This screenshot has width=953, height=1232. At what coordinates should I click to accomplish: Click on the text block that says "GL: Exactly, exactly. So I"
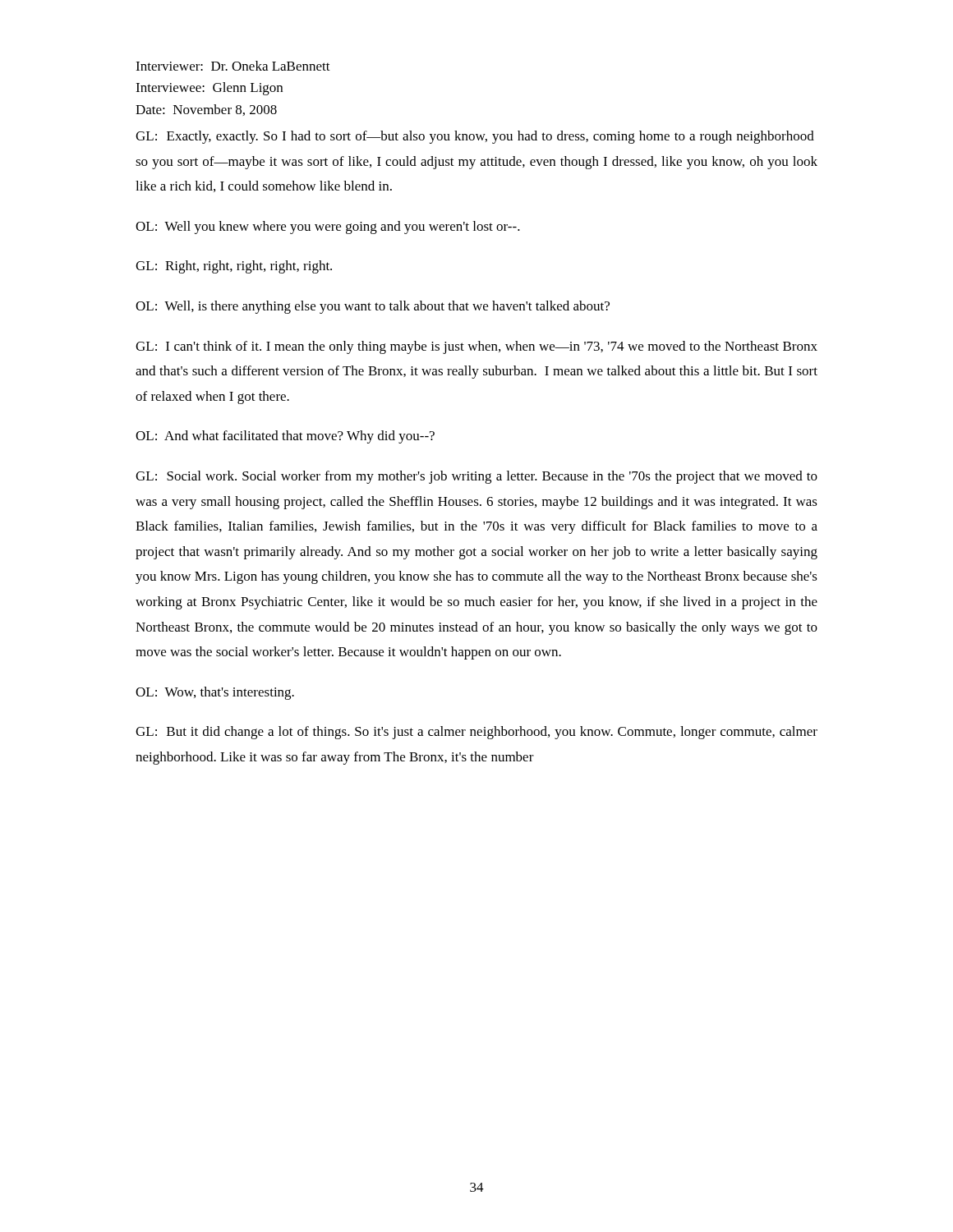[476, 161]
